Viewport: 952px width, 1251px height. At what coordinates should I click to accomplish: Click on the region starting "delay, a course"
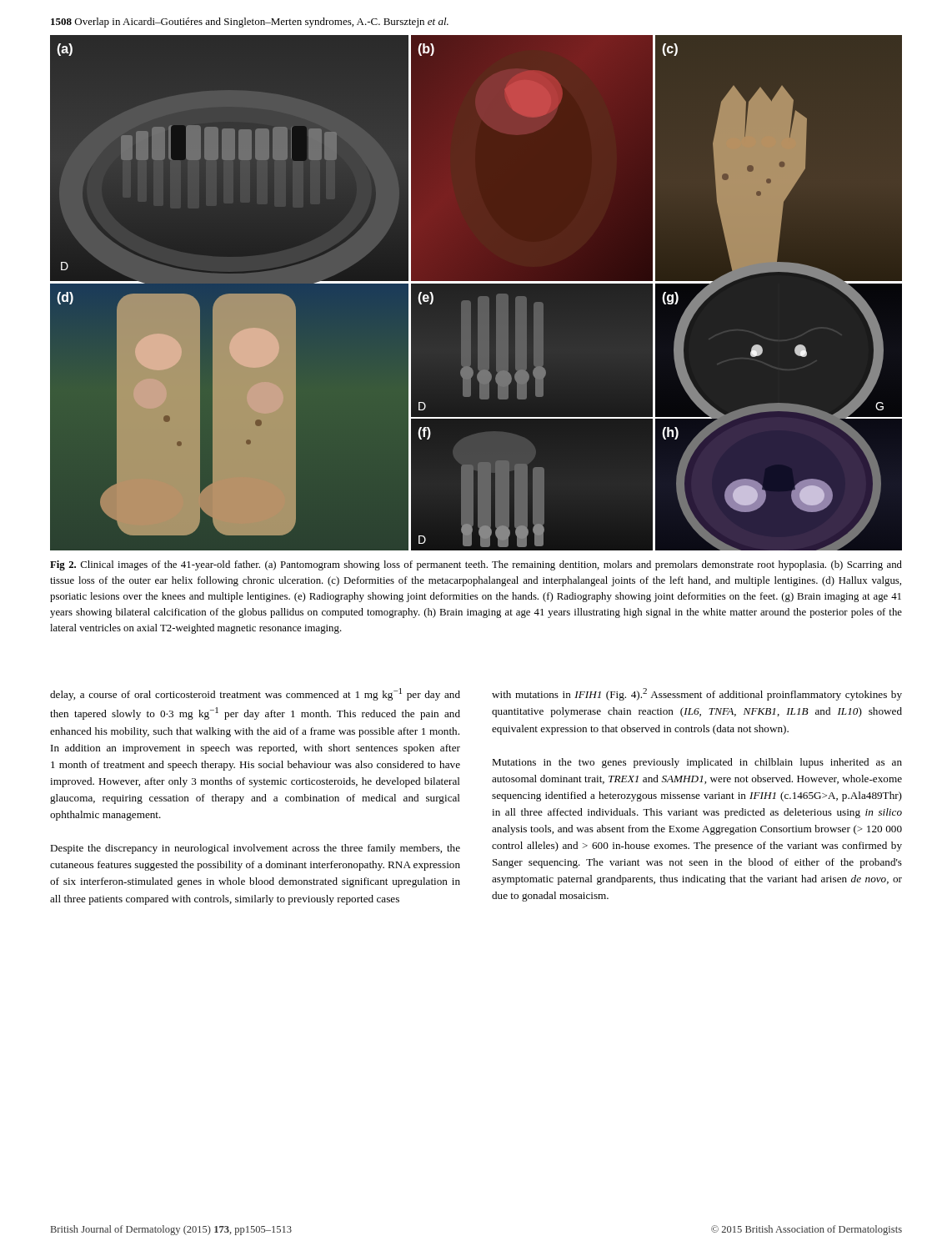(255, 795)
